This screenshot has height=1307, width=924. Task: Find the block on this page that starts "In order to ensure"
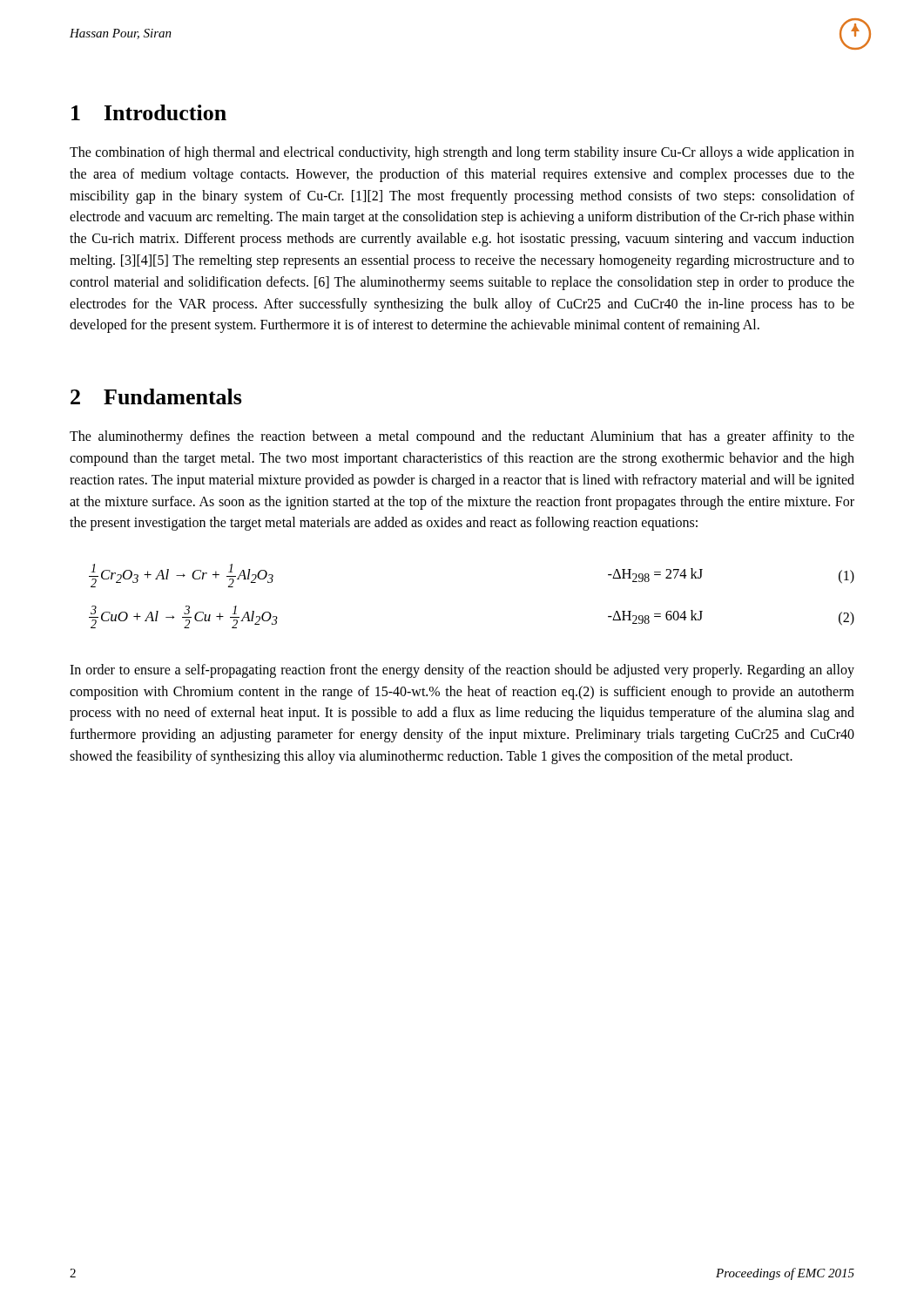coord(462,713)
